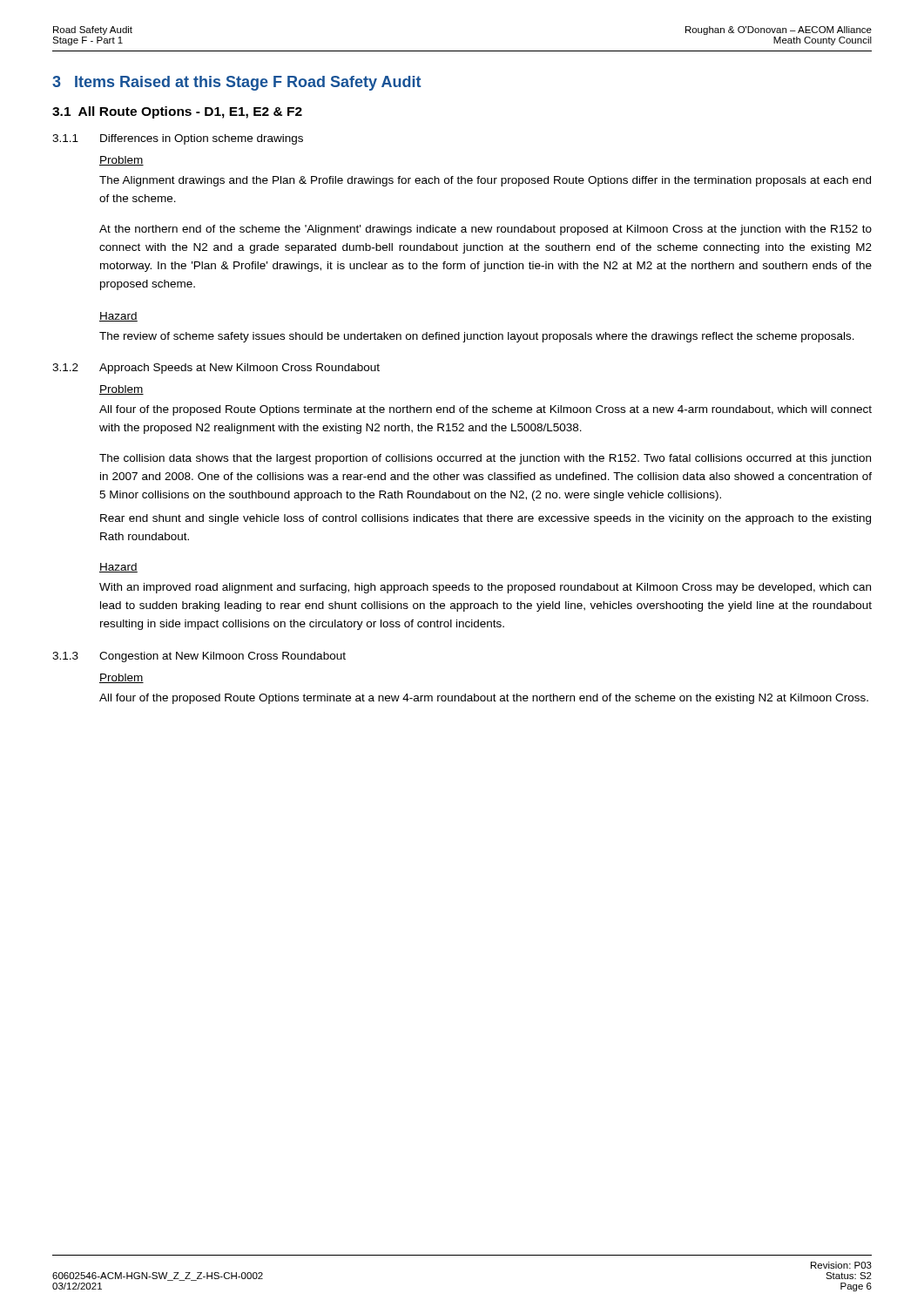Locate the section header that says "3.1.1 Differences in Option scheme drawings"
Viewport: 924px width, 1307px height.
[x=178, y=138]
